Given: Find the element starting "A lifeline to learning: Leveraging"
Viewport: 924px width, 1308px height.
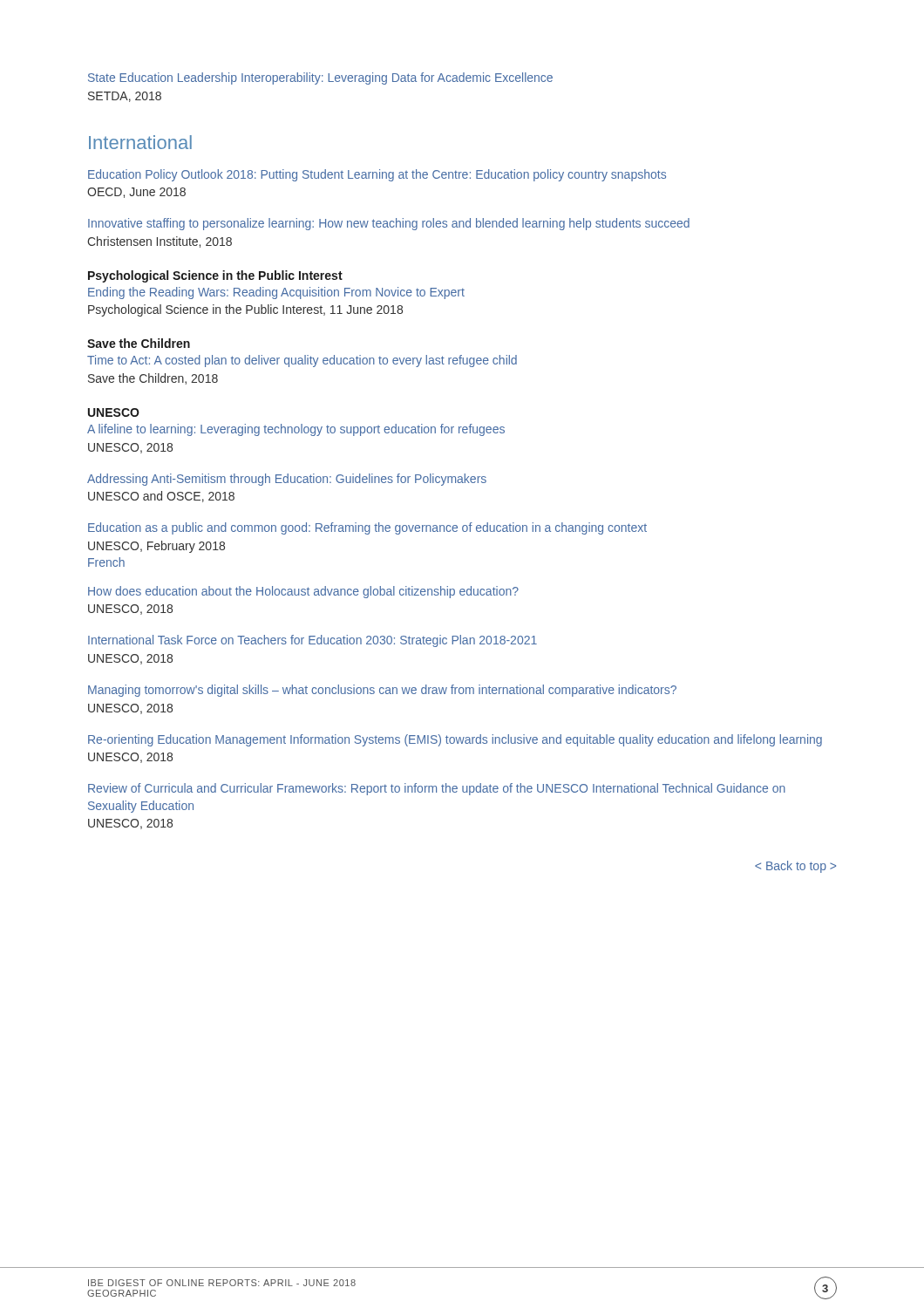Looking at the screenshot, I should (462, 438).
